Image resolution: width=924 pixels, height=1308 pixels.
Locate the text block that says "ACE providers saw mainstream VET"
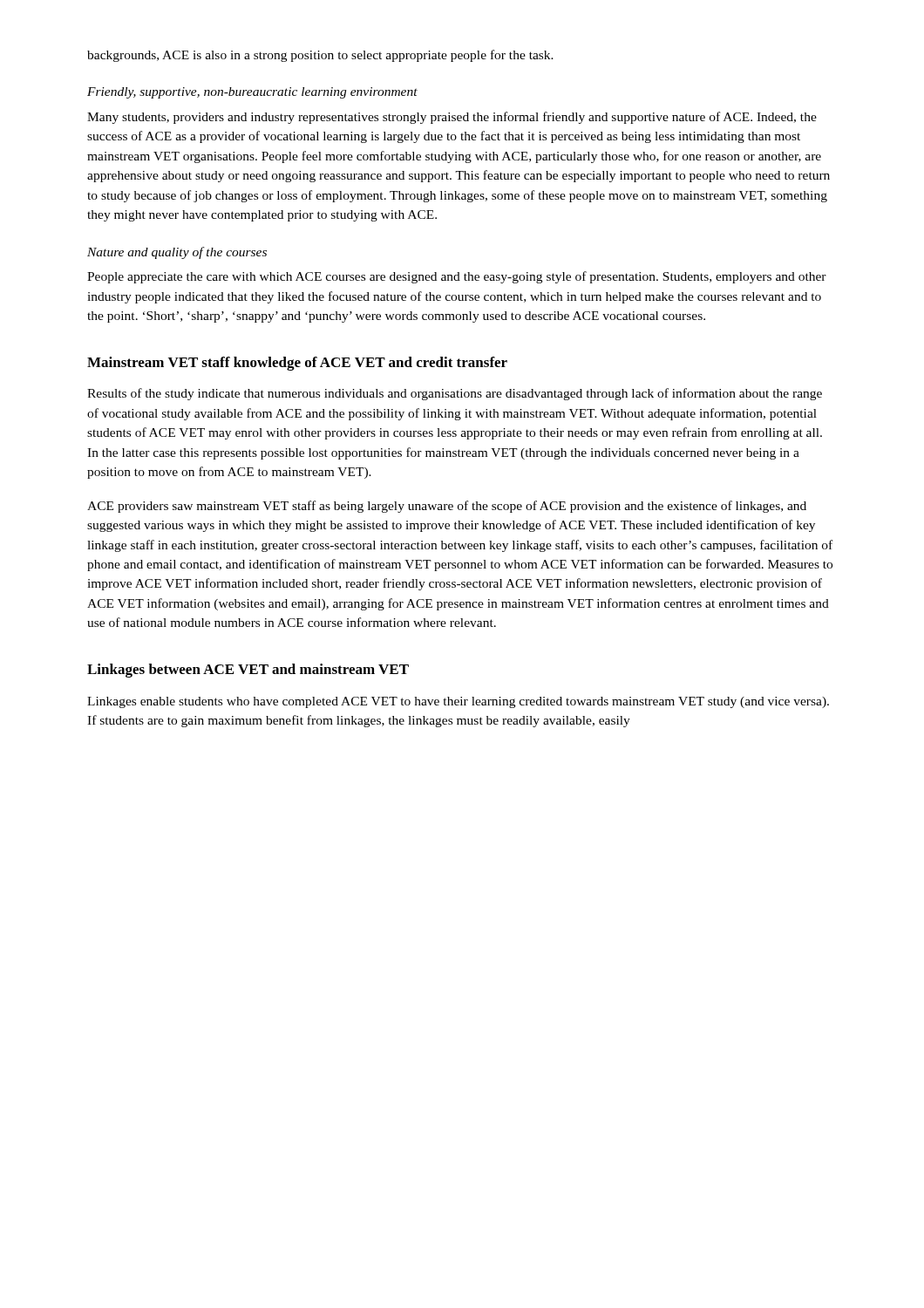462,564
